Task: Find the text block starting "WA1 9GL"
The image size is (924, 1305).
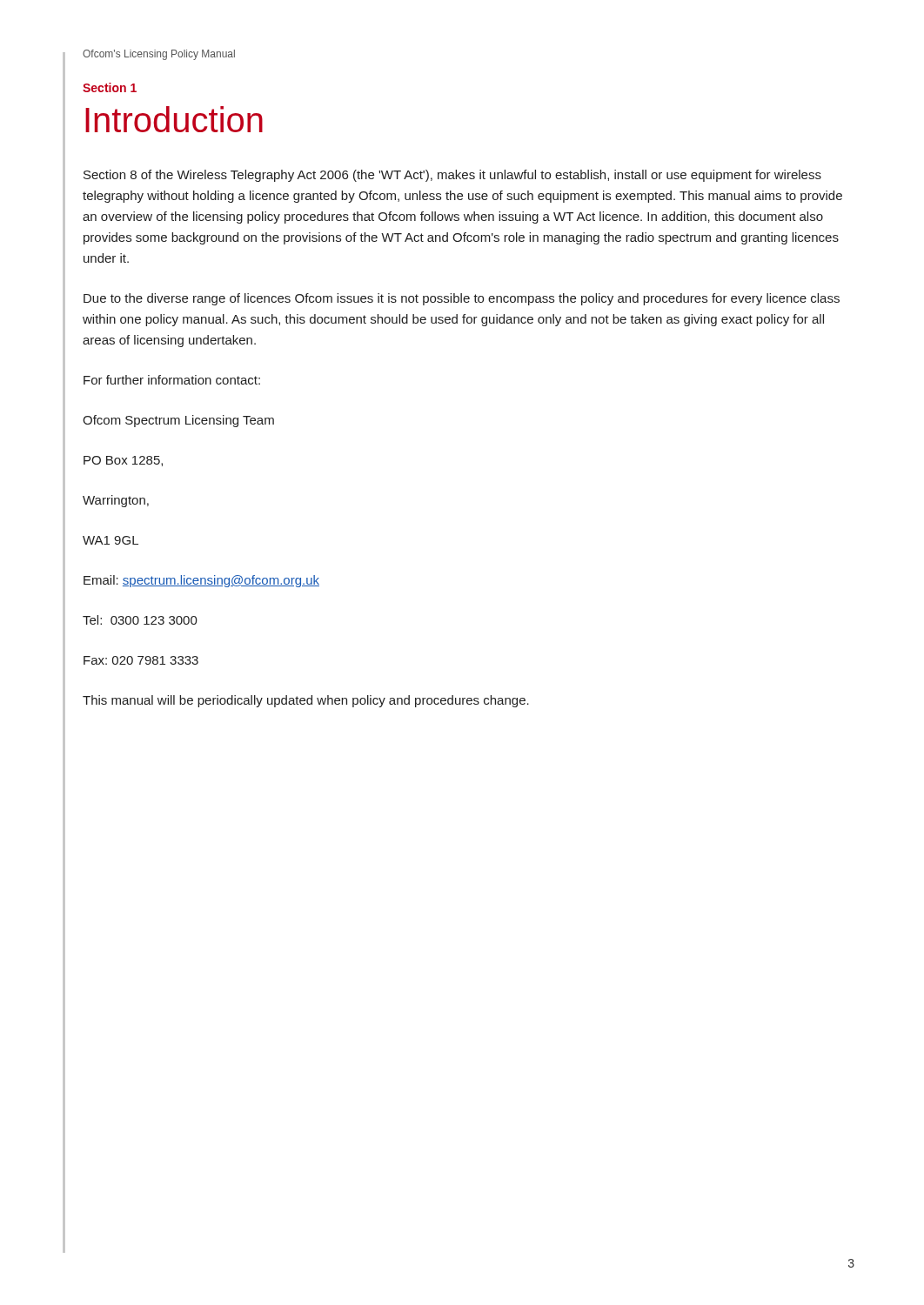Action: click(111, 540)
